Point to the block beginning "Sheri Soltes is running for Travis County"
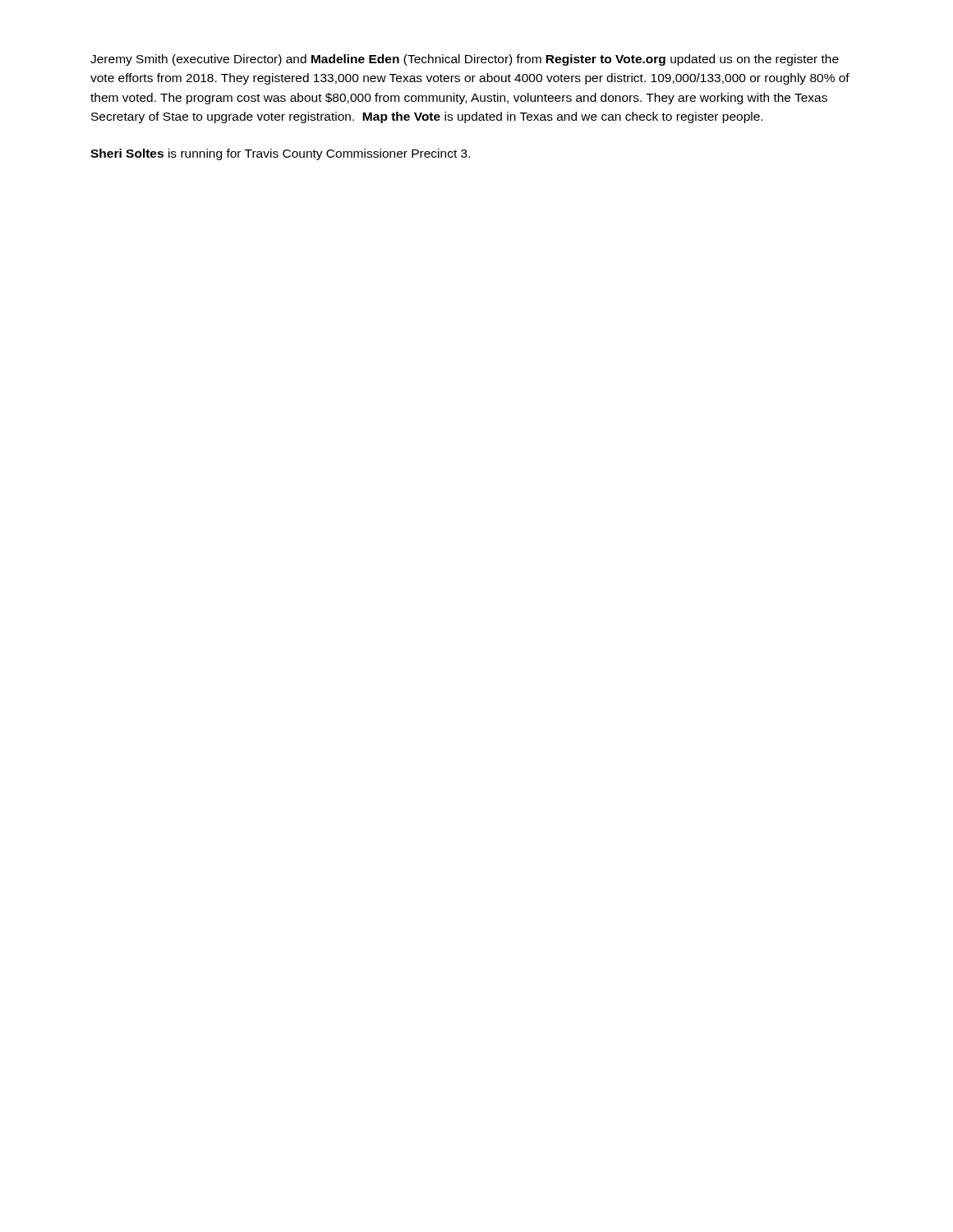 point(281,153)
